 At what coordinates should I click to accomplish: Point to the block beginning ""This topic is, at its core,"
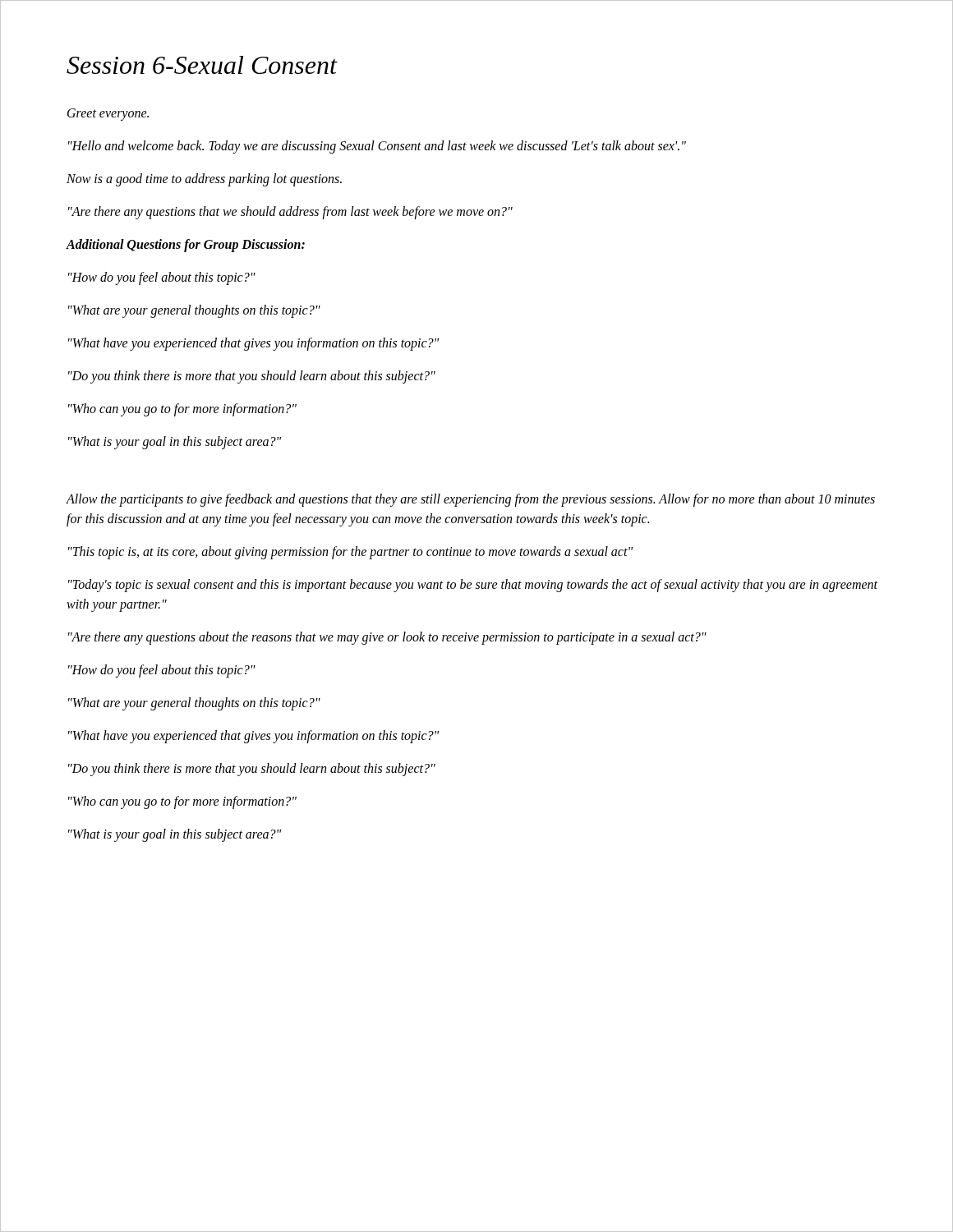point(476,552)
